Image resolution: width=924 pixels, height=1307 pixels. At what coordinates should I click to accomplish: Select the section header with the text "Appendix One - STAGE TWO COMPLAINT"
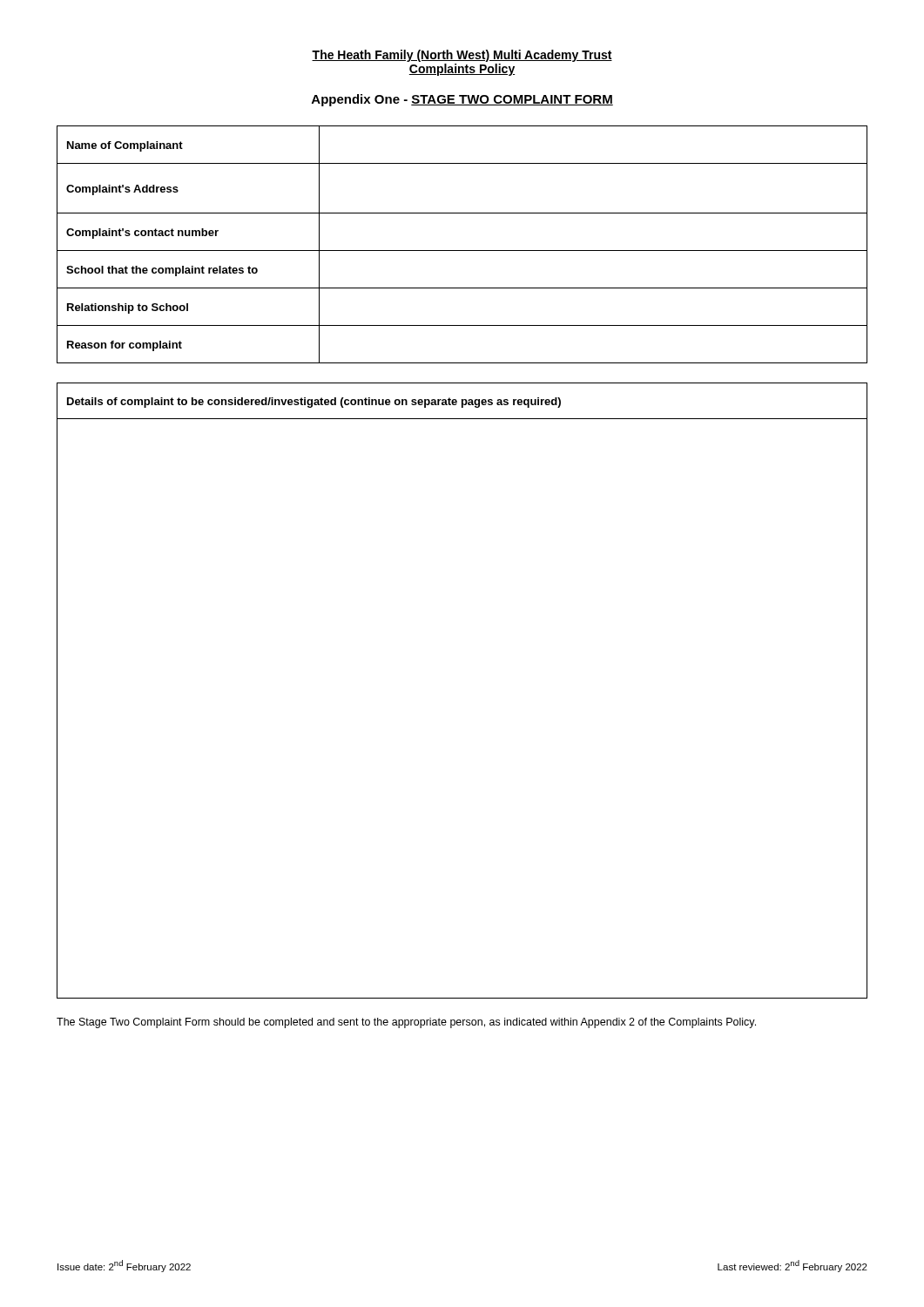click(462, 99)
